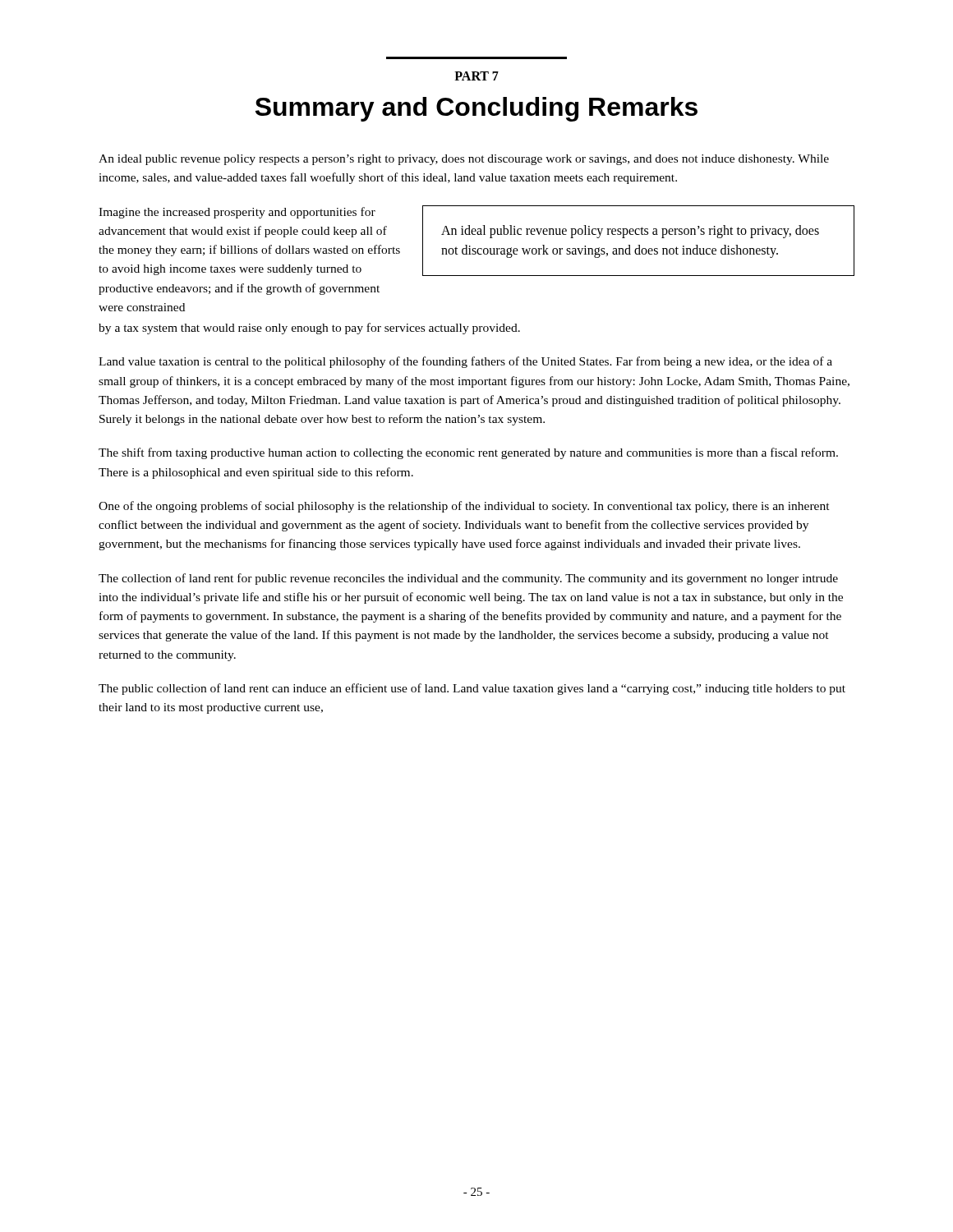Point to the text starting "The collection of"
This screenshot has width=953, height=1232.
tap(471, 616)
